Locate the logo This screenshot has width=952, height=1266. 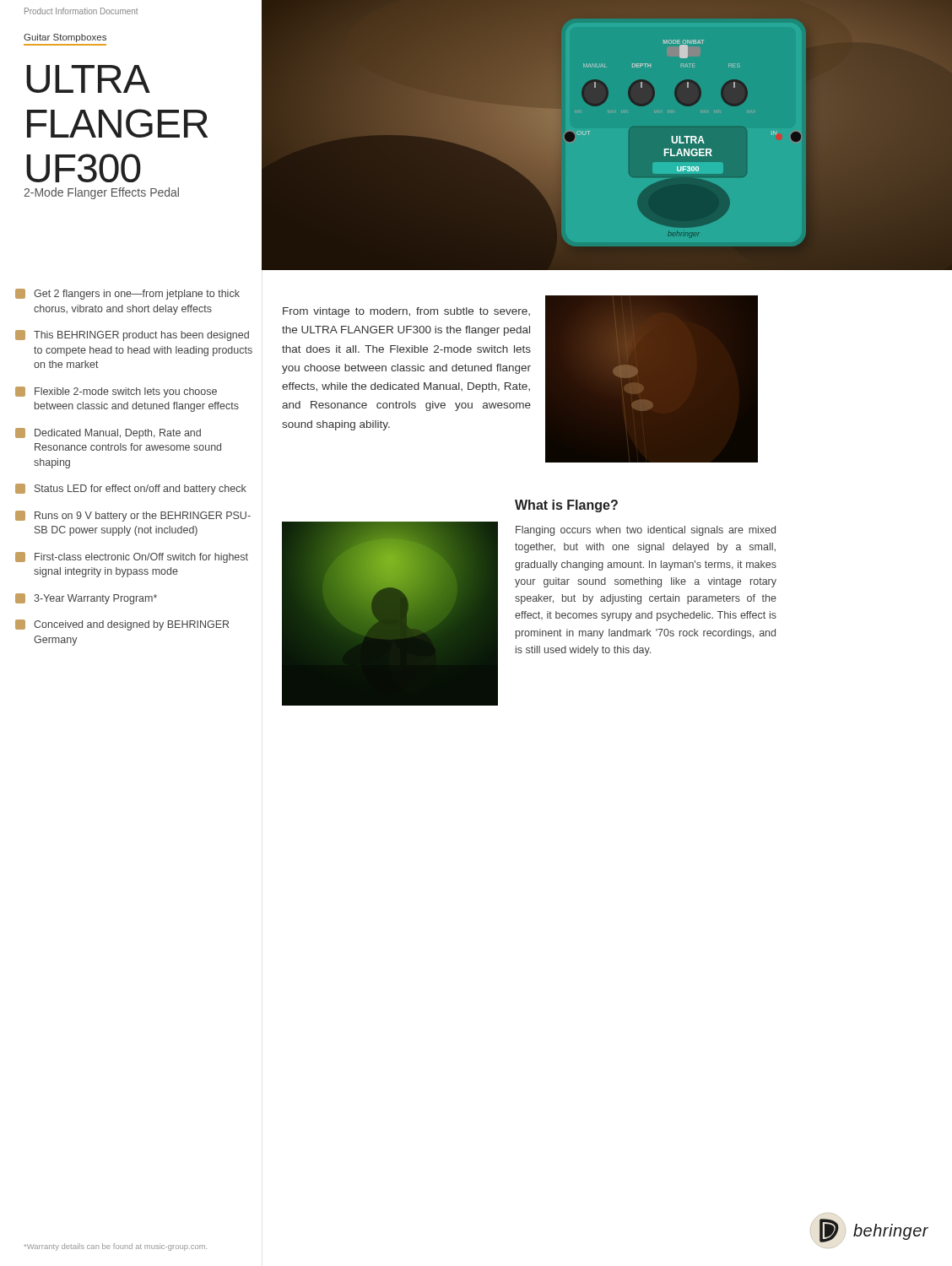click(x=869, y=1231)
